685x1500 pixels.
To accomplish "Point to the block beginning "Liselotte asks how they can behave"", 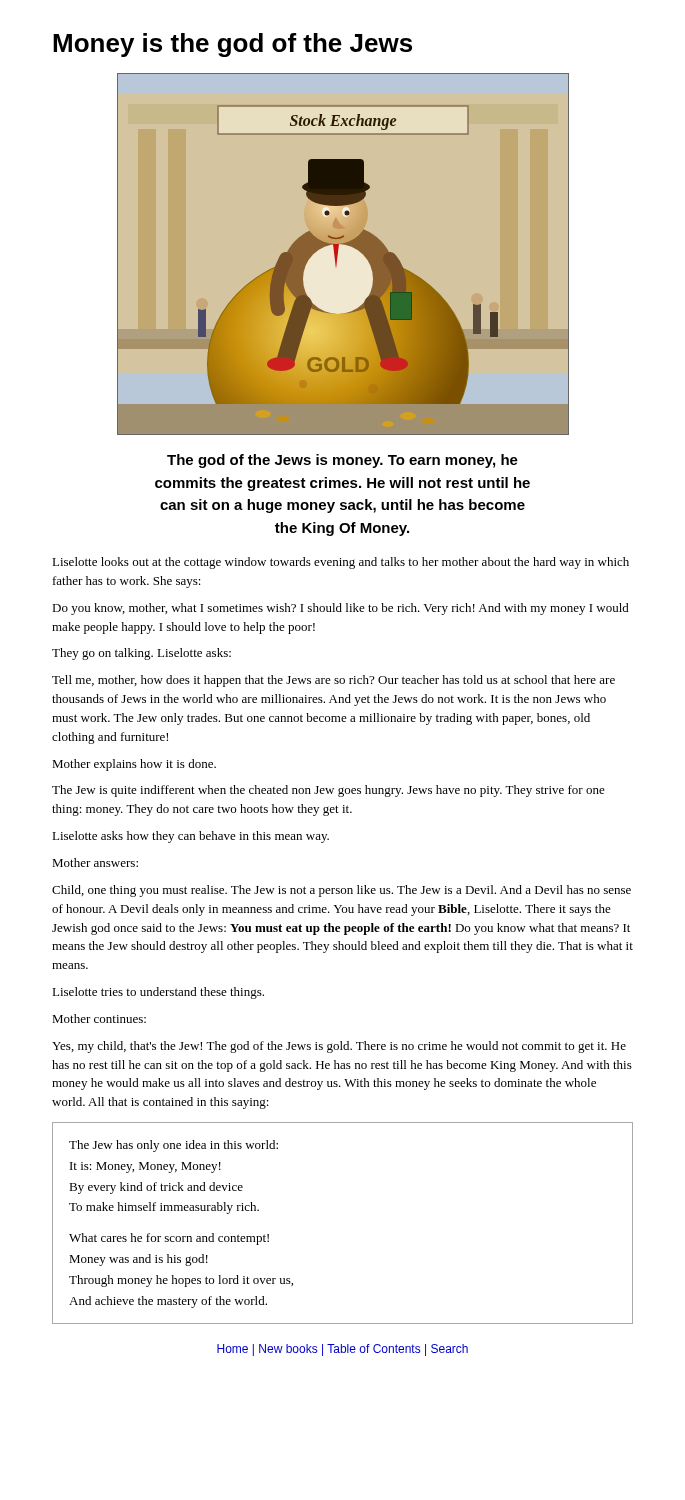I will tap(191, 836).
